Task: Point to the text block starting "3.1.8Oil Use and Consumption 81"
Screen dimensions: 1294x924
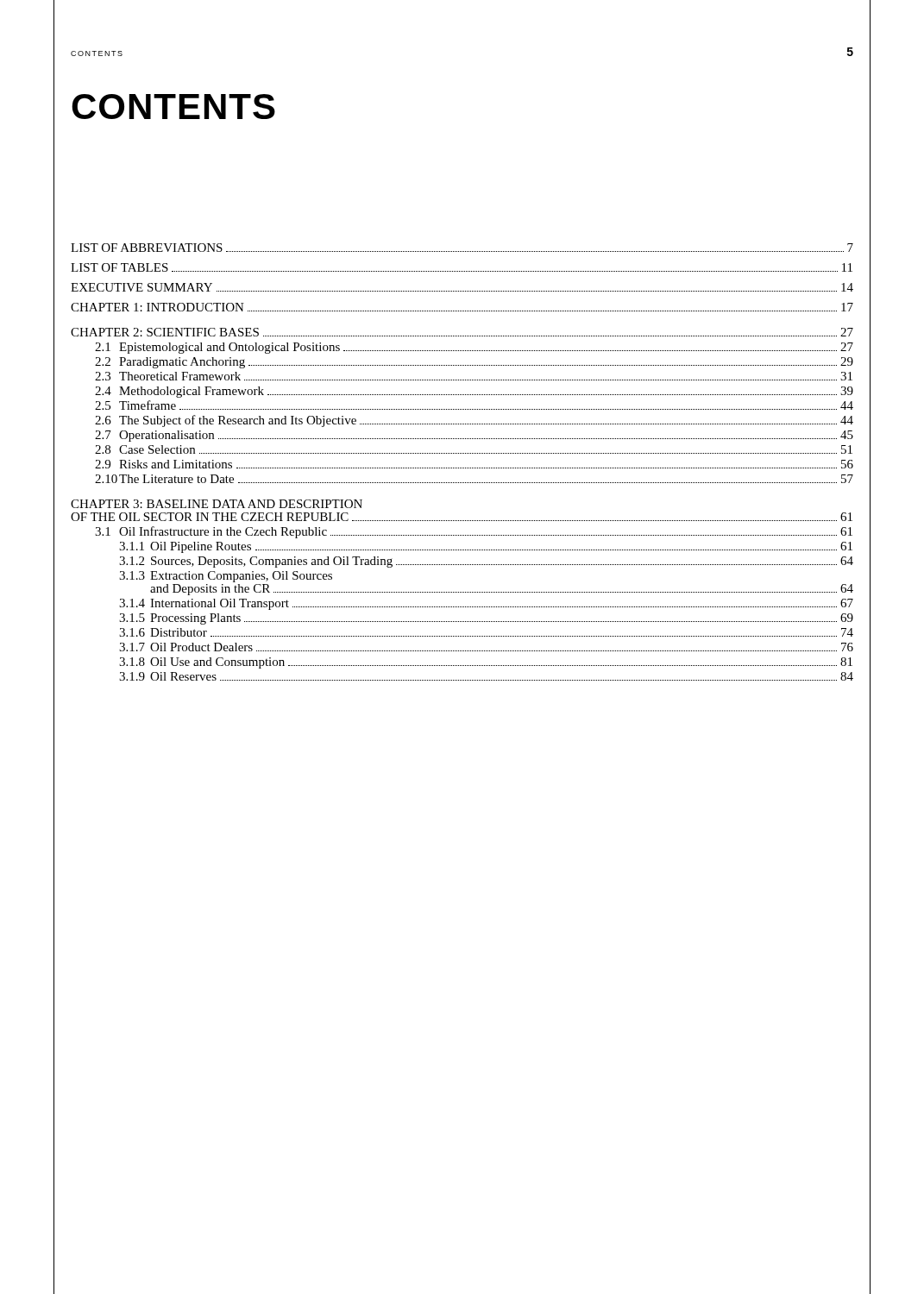Action: point(486,662)
